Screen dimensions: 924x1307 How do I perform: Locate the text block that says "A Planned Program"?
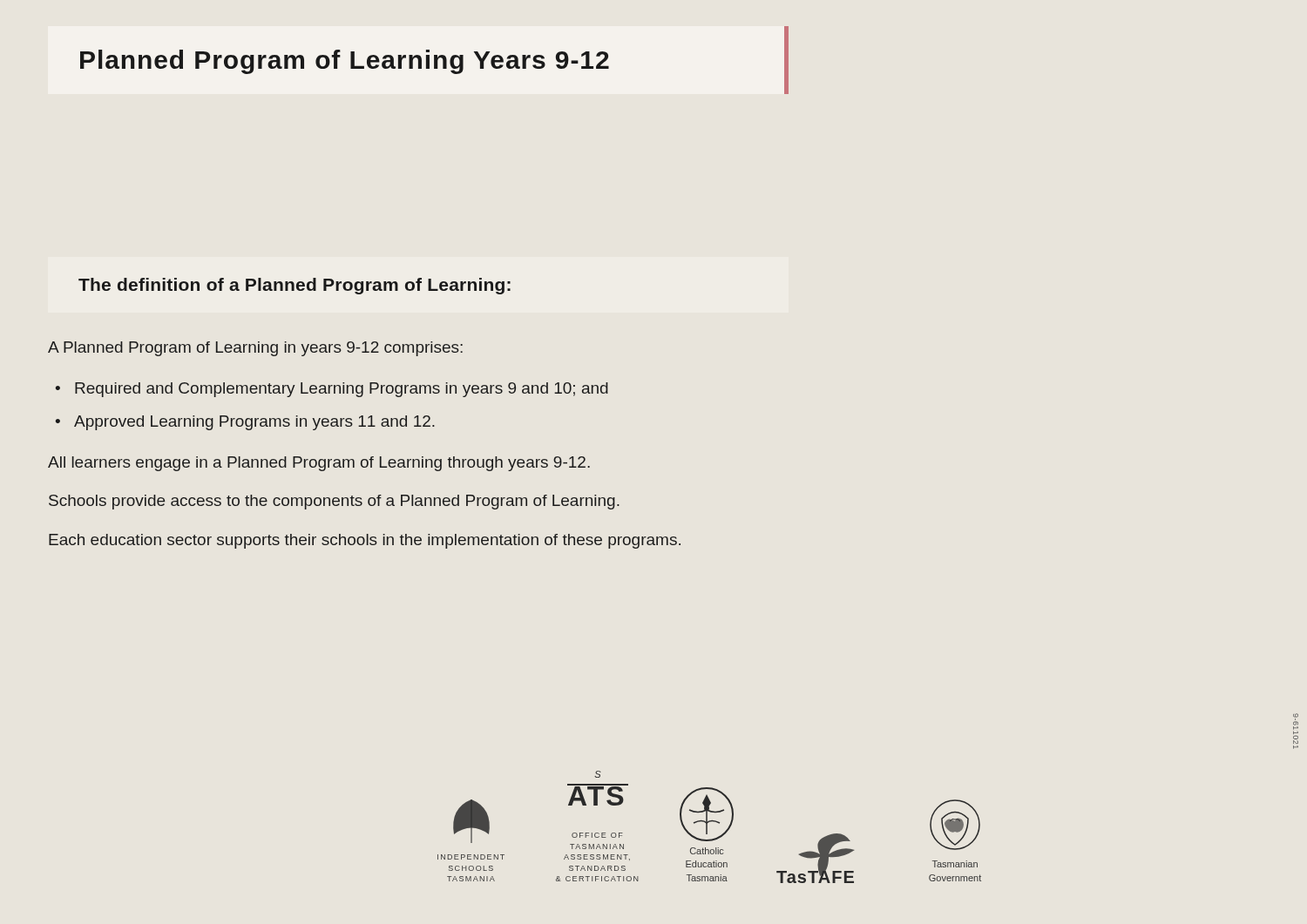(255, 349)
